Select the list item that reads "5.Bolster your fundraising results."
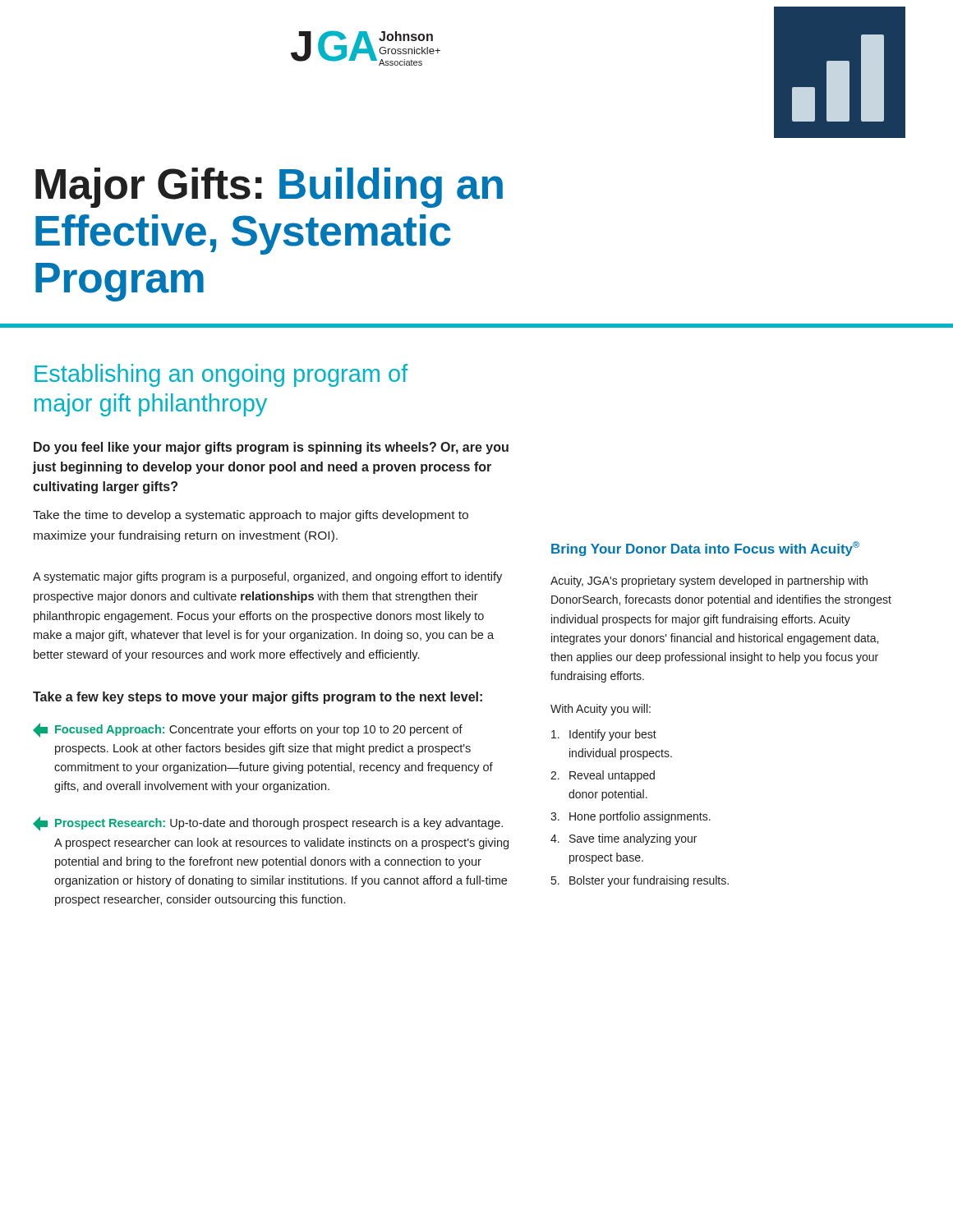This screenshot has height=1232, width=953. coord(640,881)
